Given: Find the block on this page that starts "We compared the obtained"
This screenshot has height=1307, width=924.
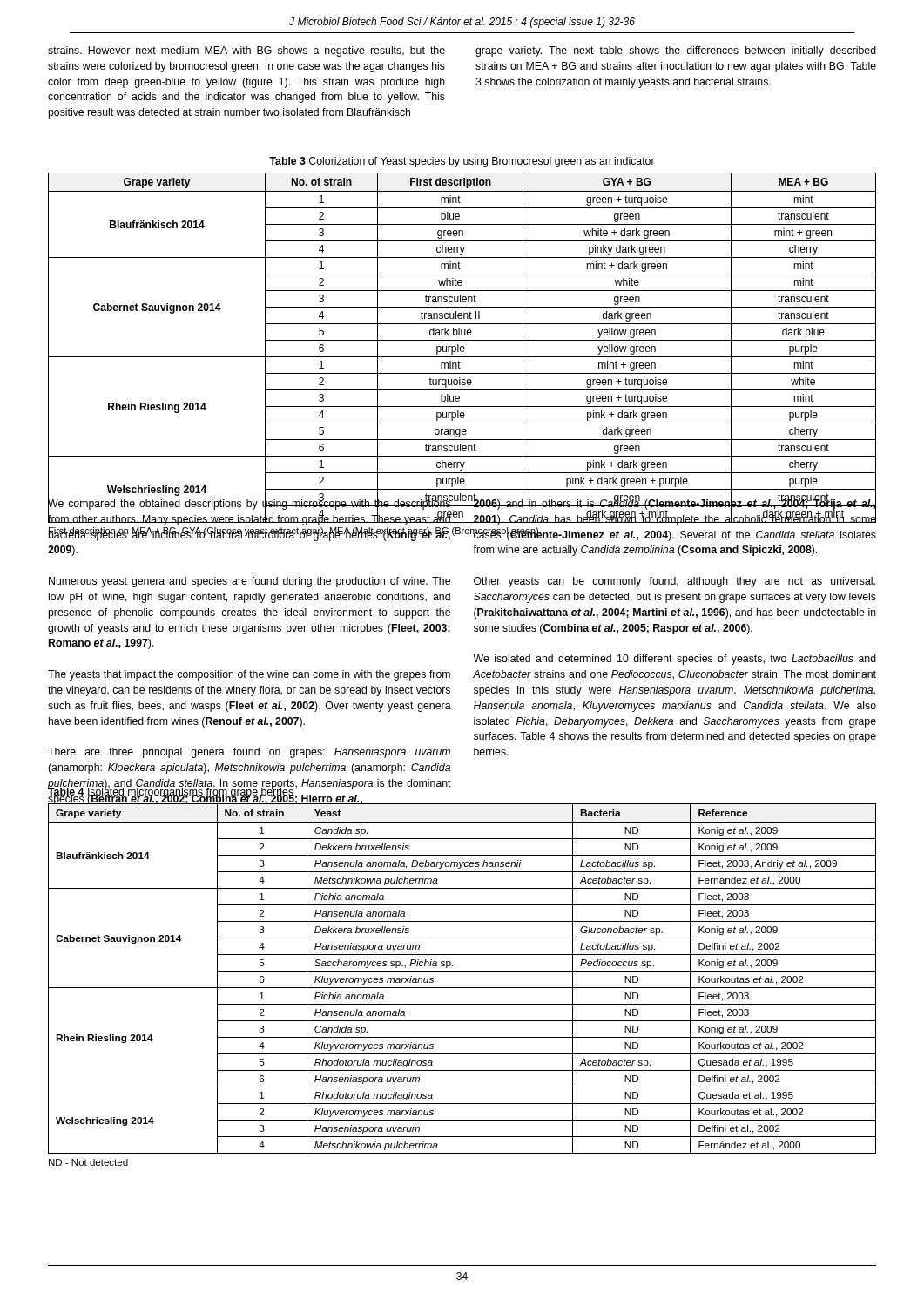Looking at the screenshot, I should 250,511.
